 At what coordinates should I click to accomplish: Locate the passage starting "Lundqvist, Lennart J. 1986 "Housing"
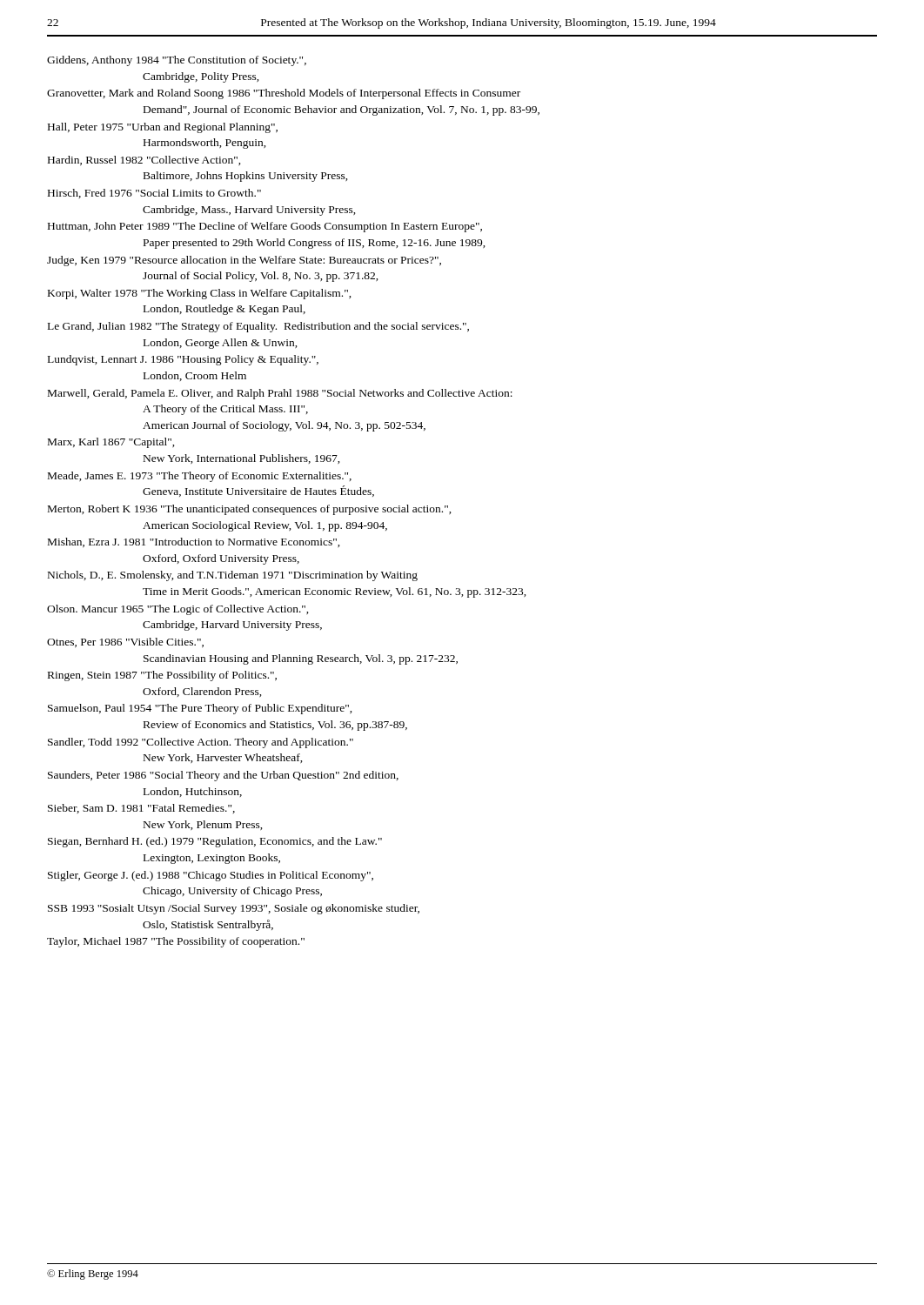coord(183,360)
